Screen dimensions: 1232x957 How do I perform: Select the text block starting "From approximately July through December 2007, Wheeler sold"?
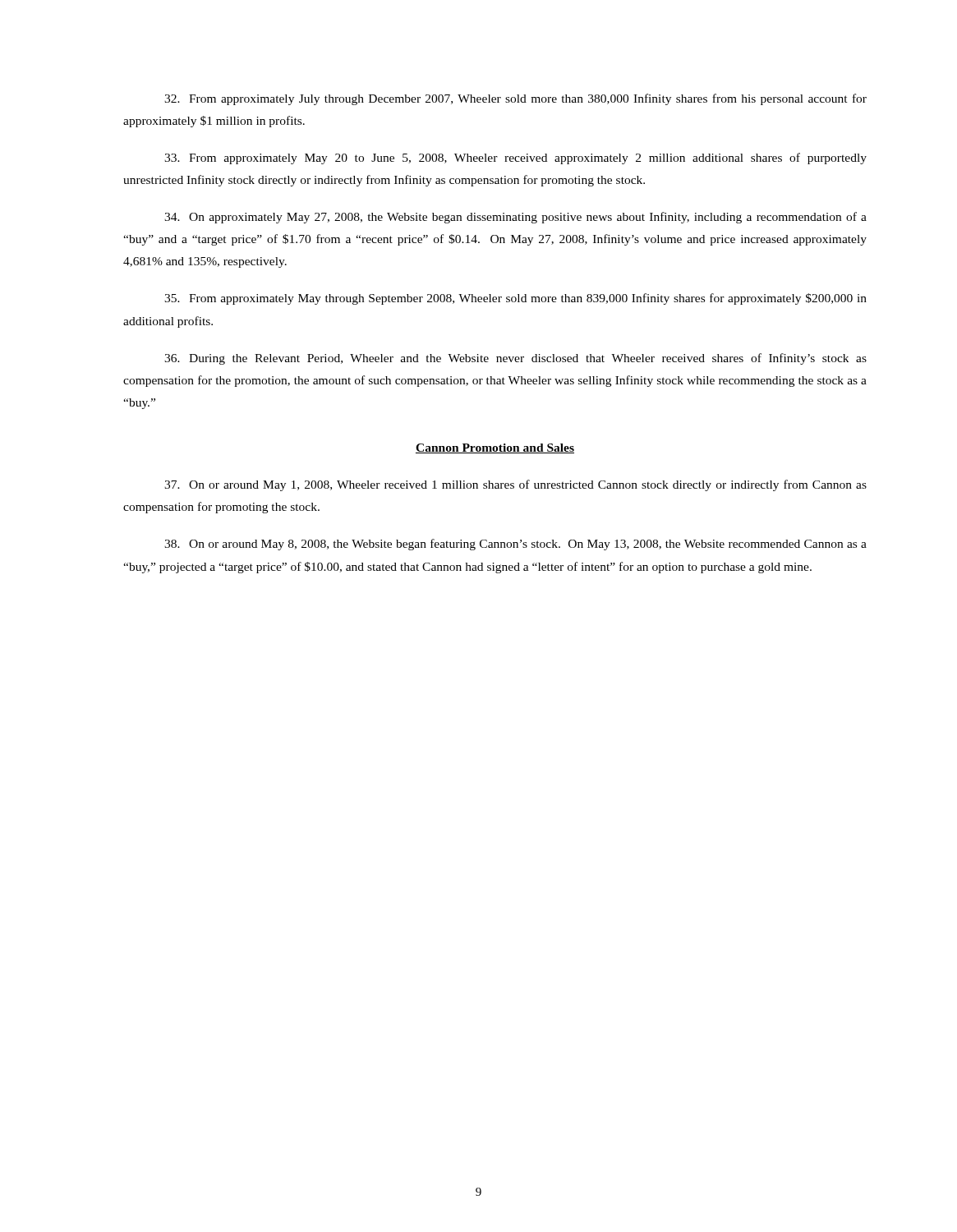[x=495, y=109]
